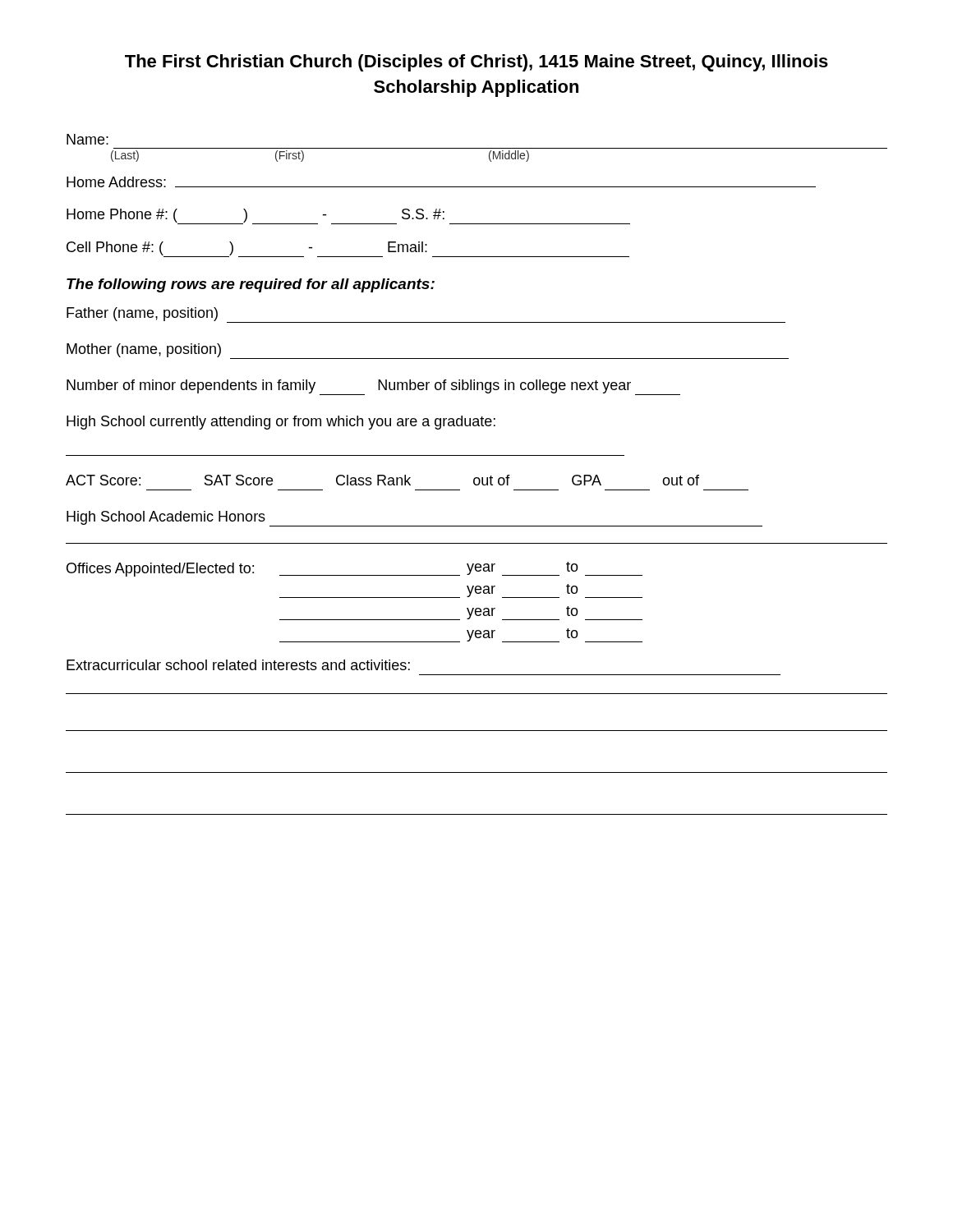The height and width of the screenshot is (1232, 953).
Task: Where does it say "Mother (name, position)"?
Action: coord(427,350)
